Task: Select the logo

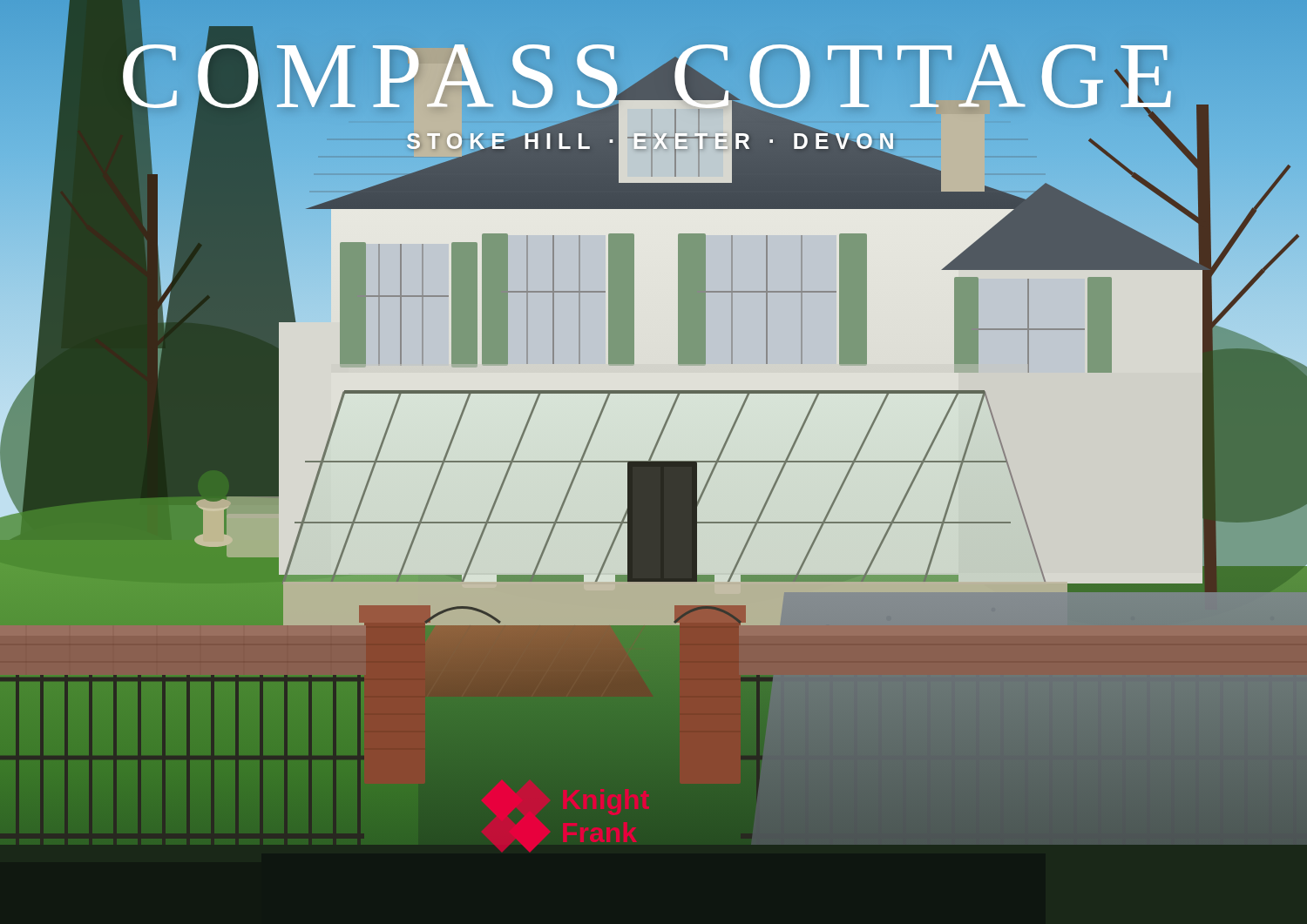Action: coord(591,816)
